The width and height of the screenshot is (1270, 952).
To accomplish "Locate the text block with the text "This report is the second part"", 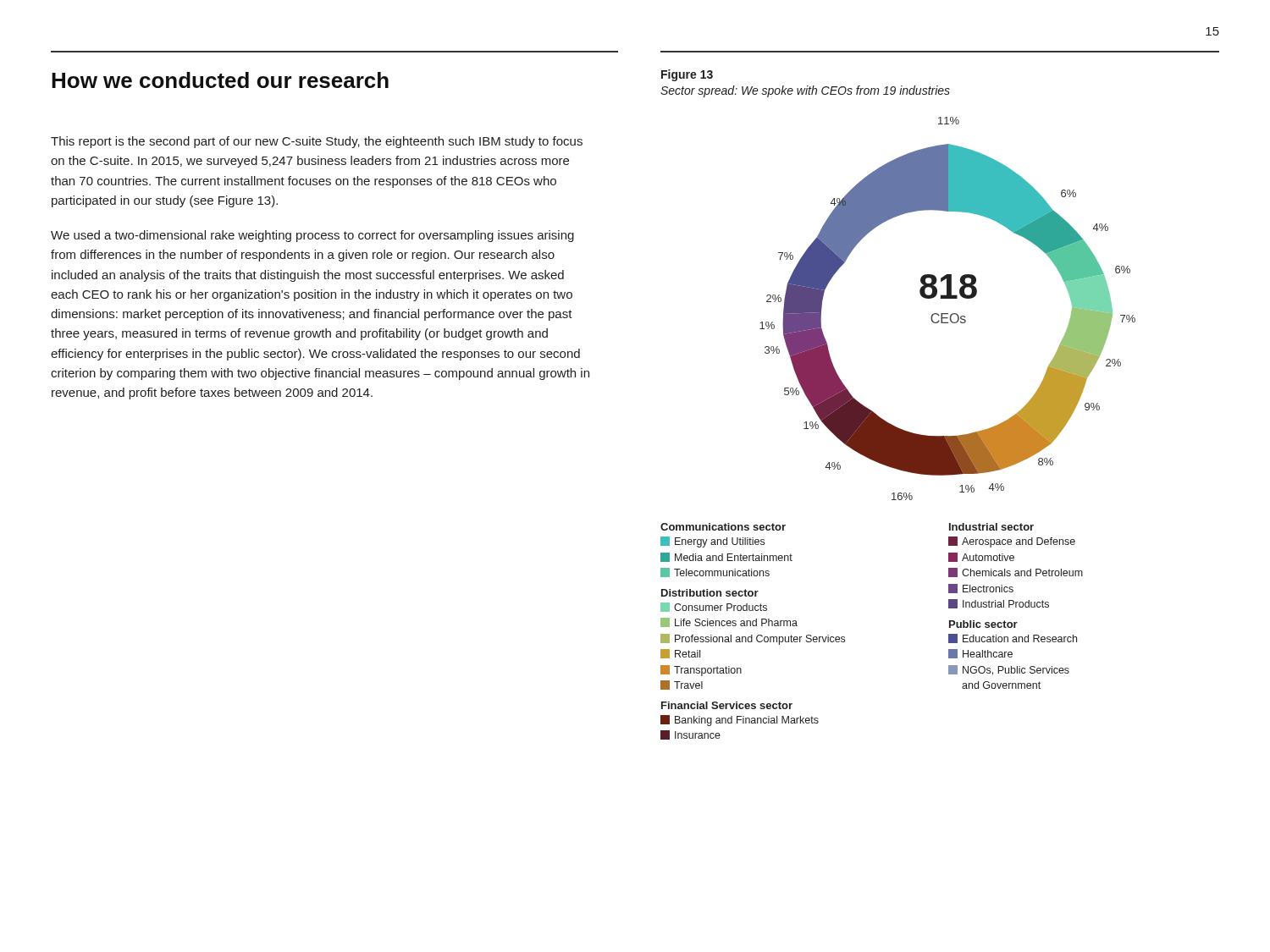I will pyautogui.click(x=322, y=267).
